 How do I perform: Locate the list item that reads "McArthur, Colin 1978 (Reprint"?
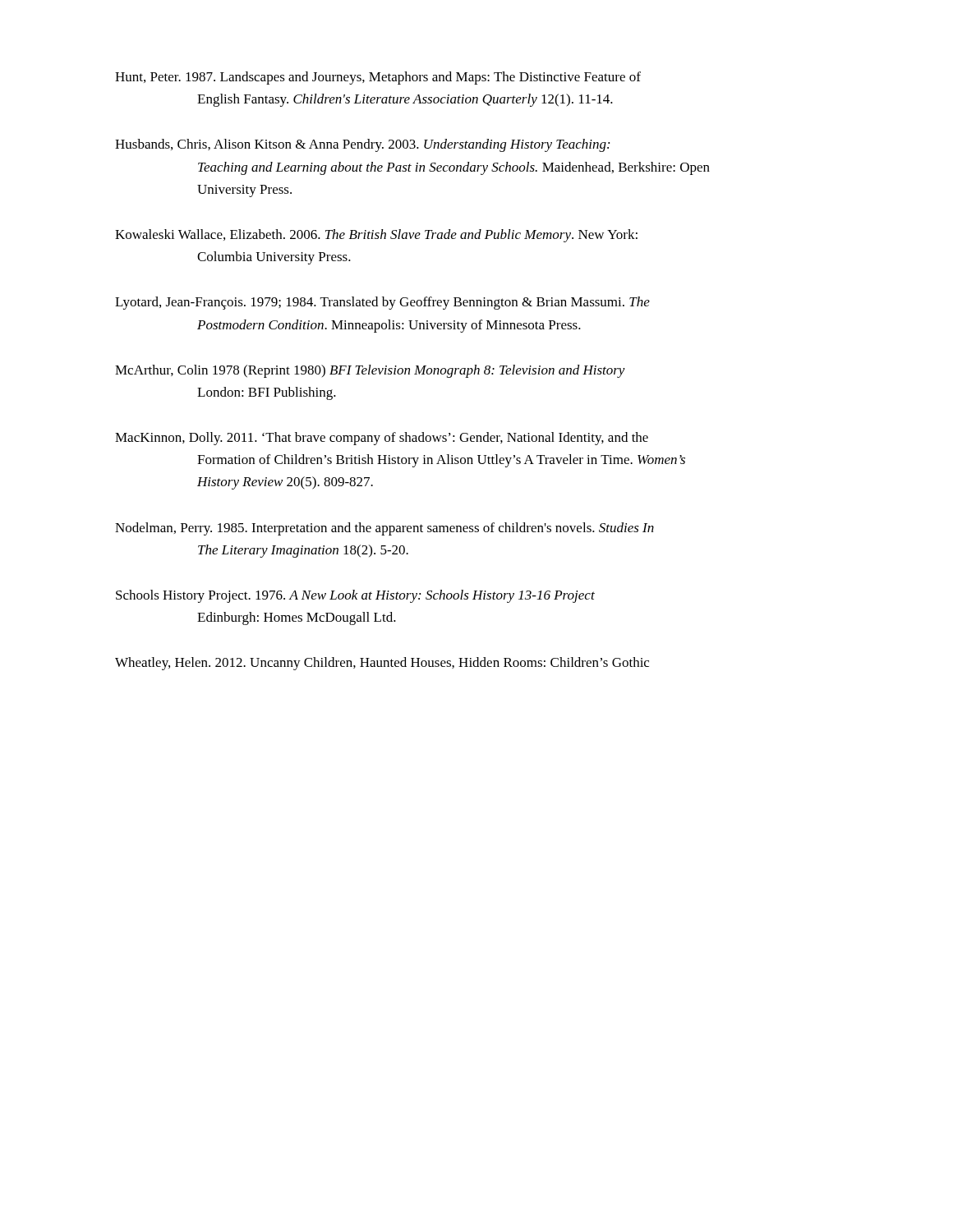(476, 383)
